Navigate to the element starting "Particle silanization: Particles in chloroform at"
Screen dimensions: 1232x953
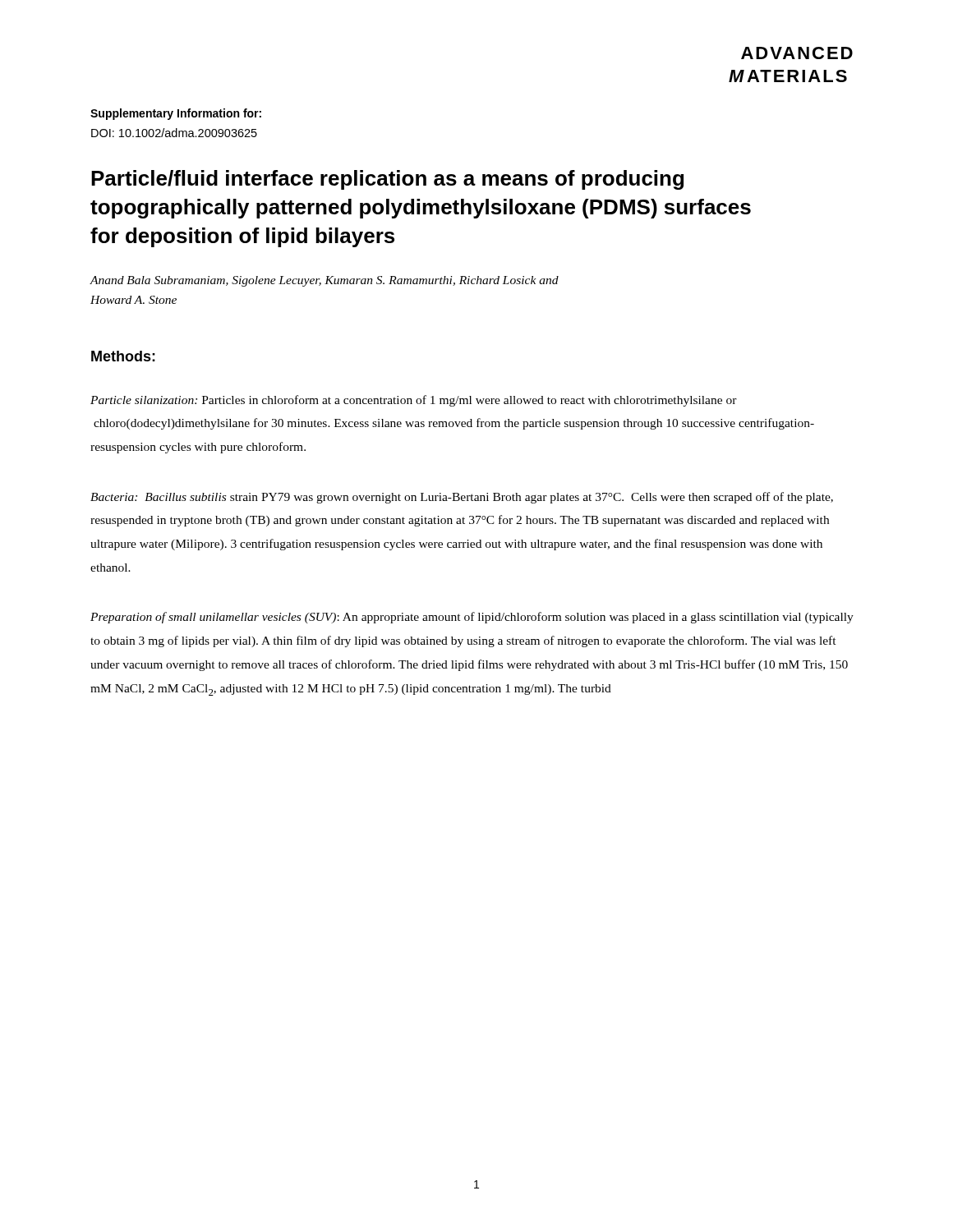coord(452,423)
